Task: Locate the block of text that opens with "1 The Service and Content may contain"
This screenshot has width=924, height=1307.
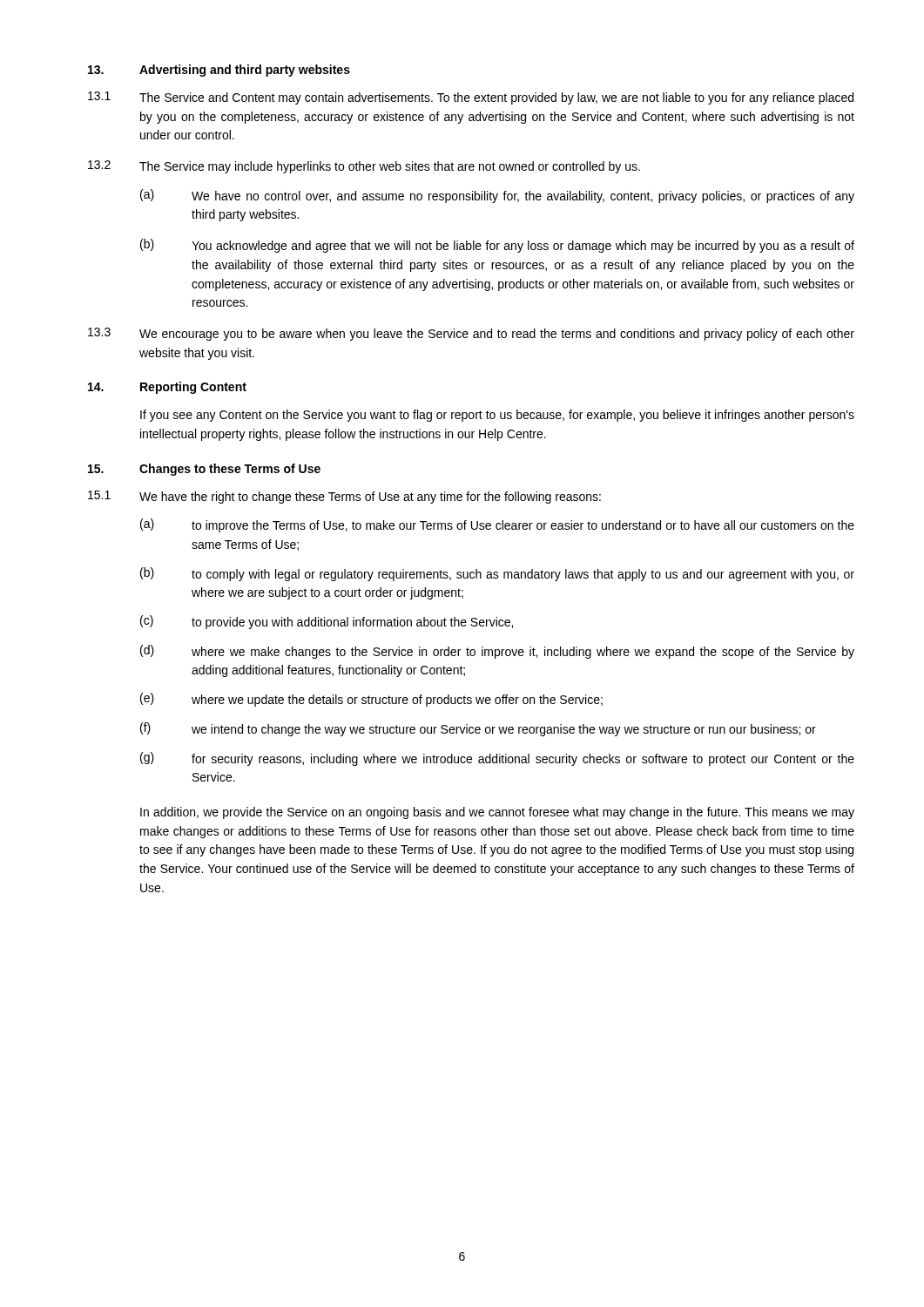Action: [x=471, y=117]
